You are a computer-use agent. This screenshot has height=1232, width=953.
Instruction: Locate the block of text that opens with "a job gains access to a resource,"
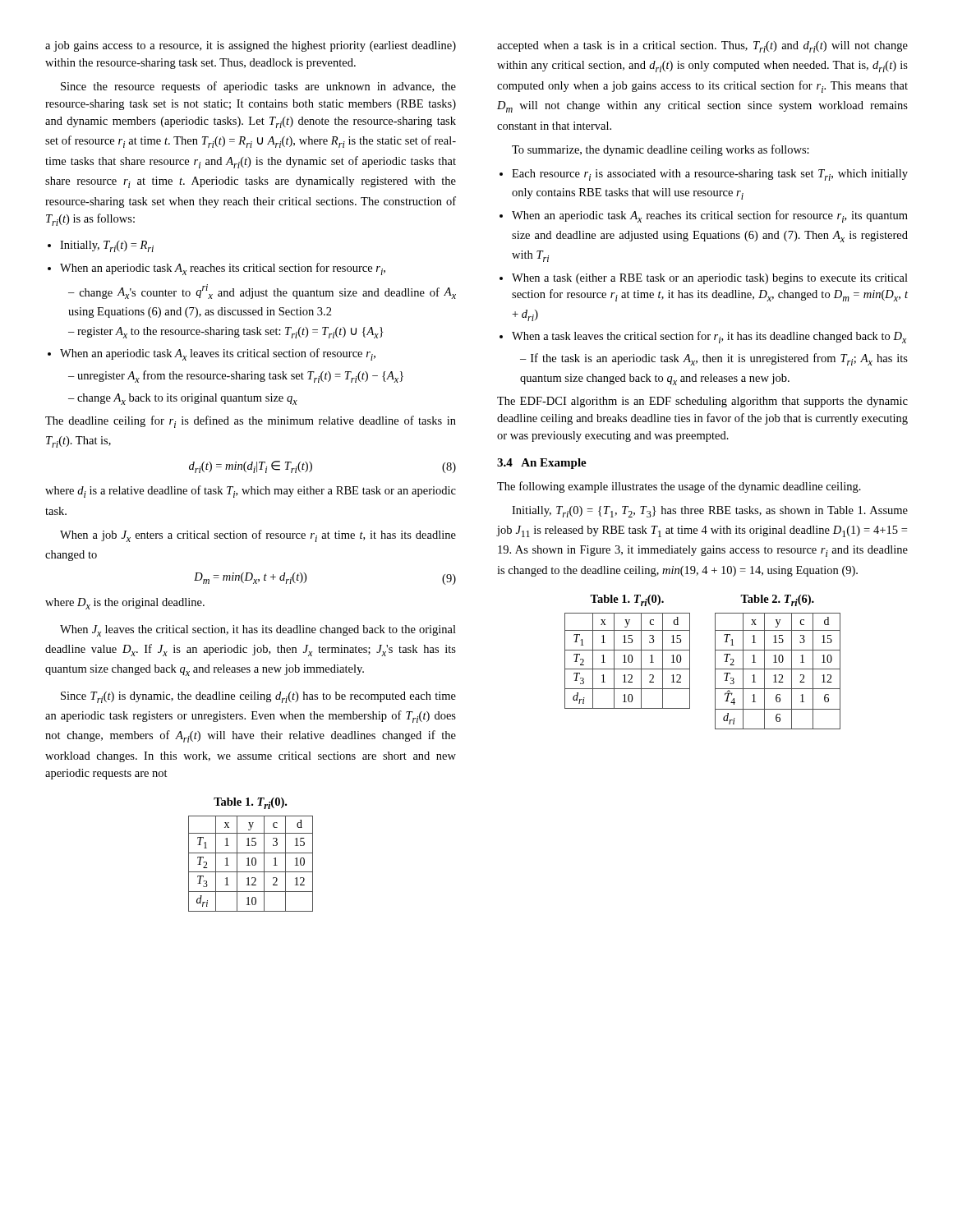point(251,133)
